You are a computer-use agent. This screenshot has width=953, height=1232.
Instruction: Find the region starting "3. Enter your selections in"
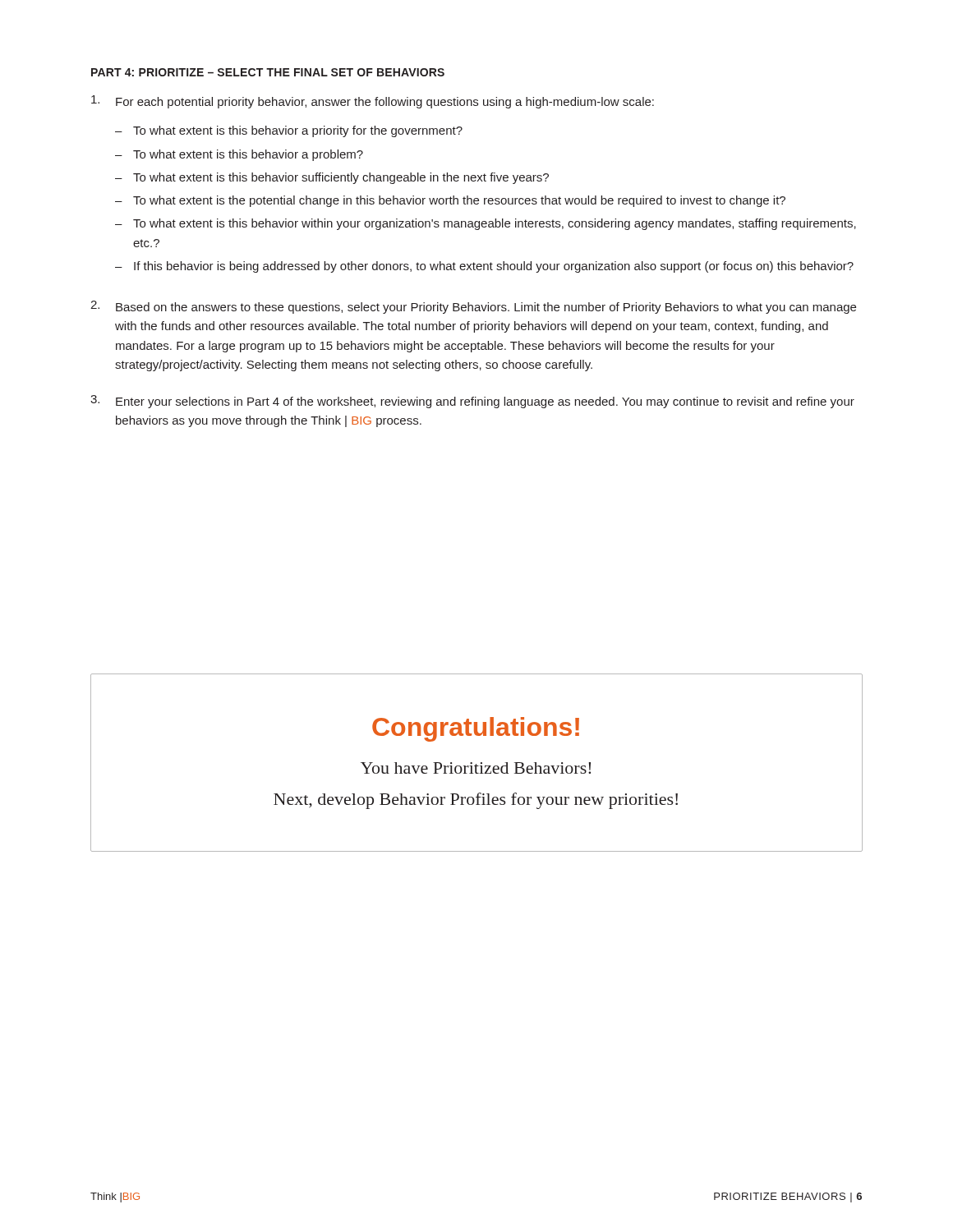(476, 411)
